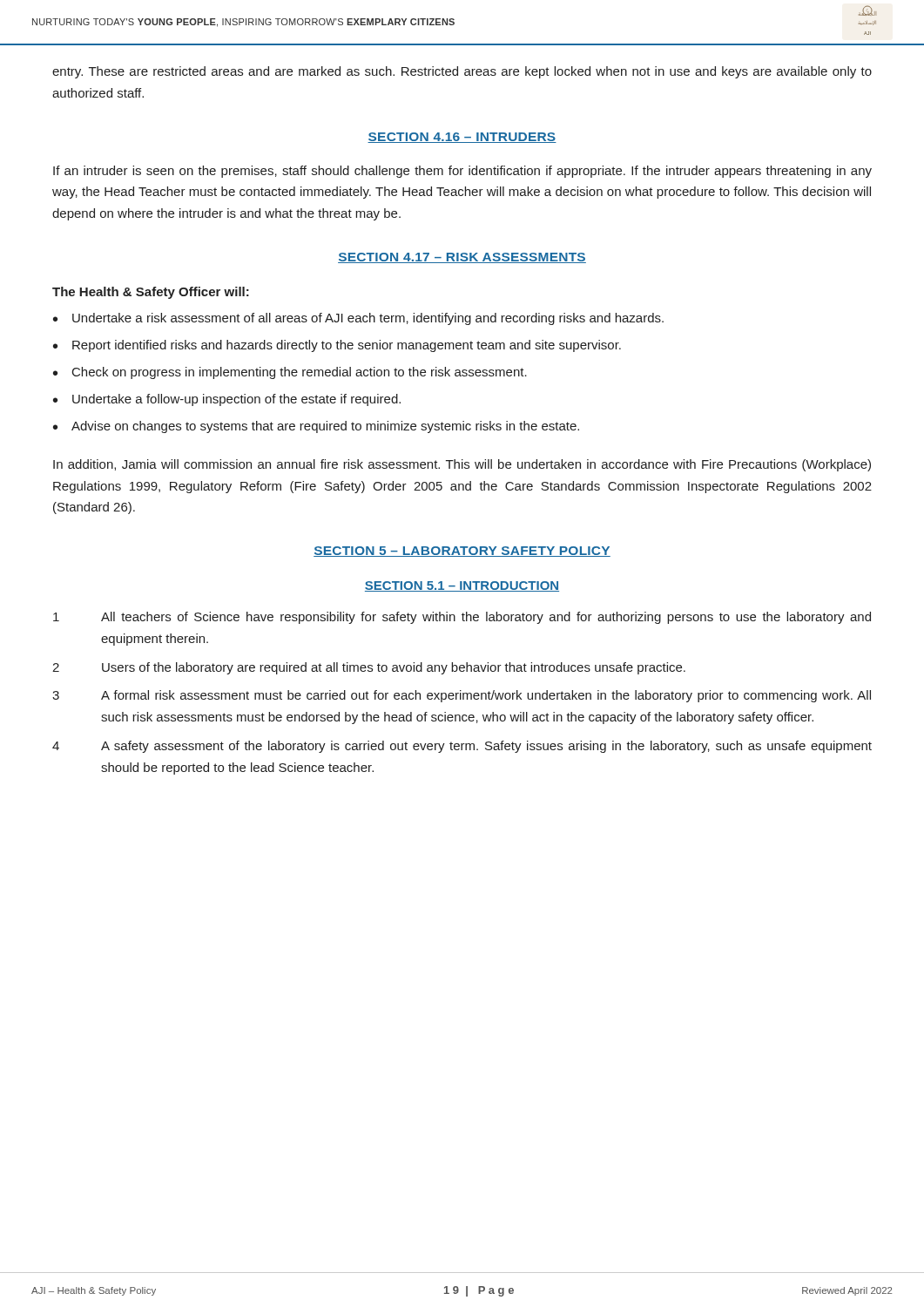924x1307 pixels.
Task: Locate the list item containing "• Check on progress in implementing"
Action: point(462,373)
